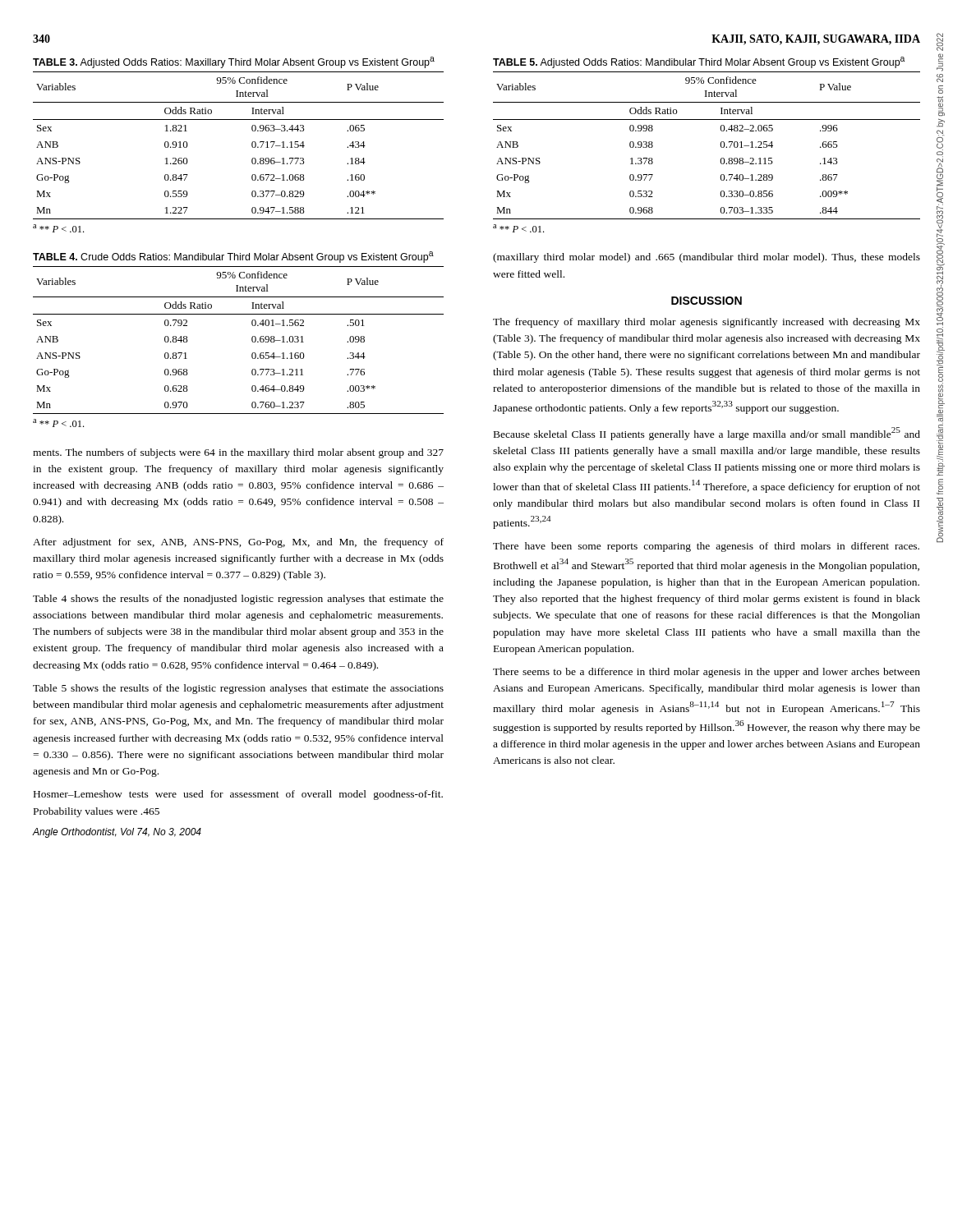Locate the block starting "There have been some"

(707, 597)
